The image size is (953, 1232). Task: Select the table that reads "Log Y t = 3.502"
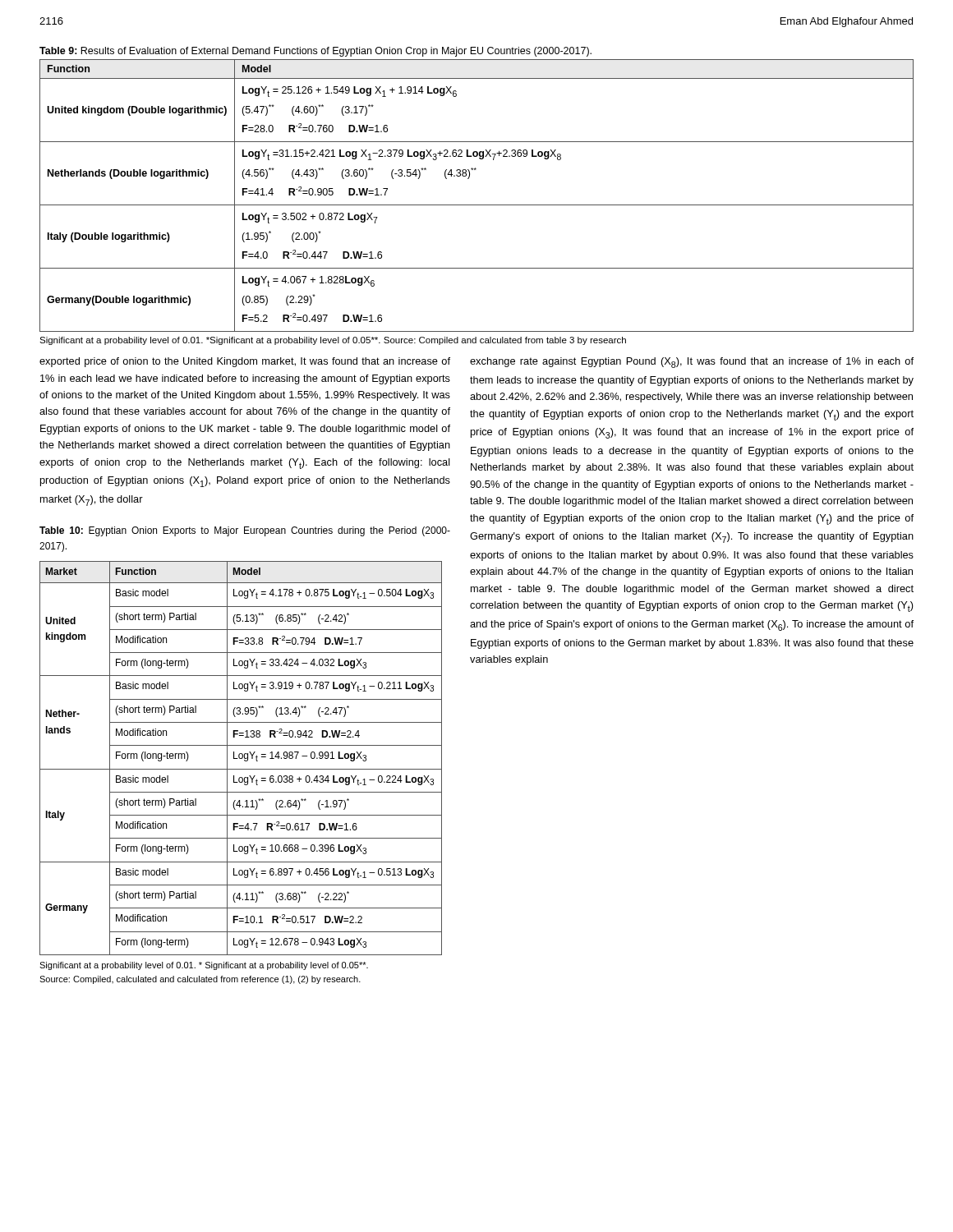click(x=476, y=196)
